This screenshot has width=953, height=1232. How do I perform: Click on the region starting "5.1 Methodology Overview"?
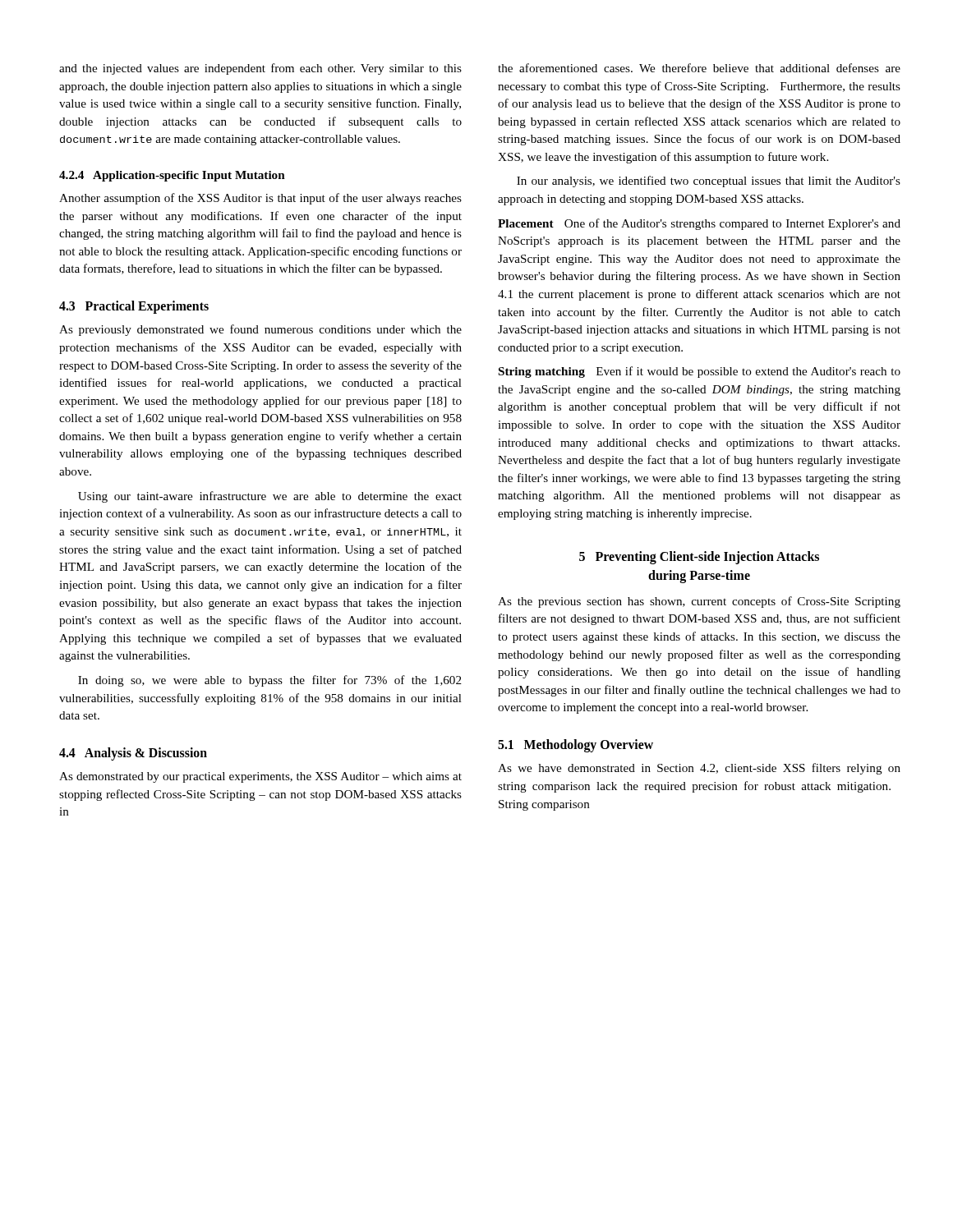point(575,746)
